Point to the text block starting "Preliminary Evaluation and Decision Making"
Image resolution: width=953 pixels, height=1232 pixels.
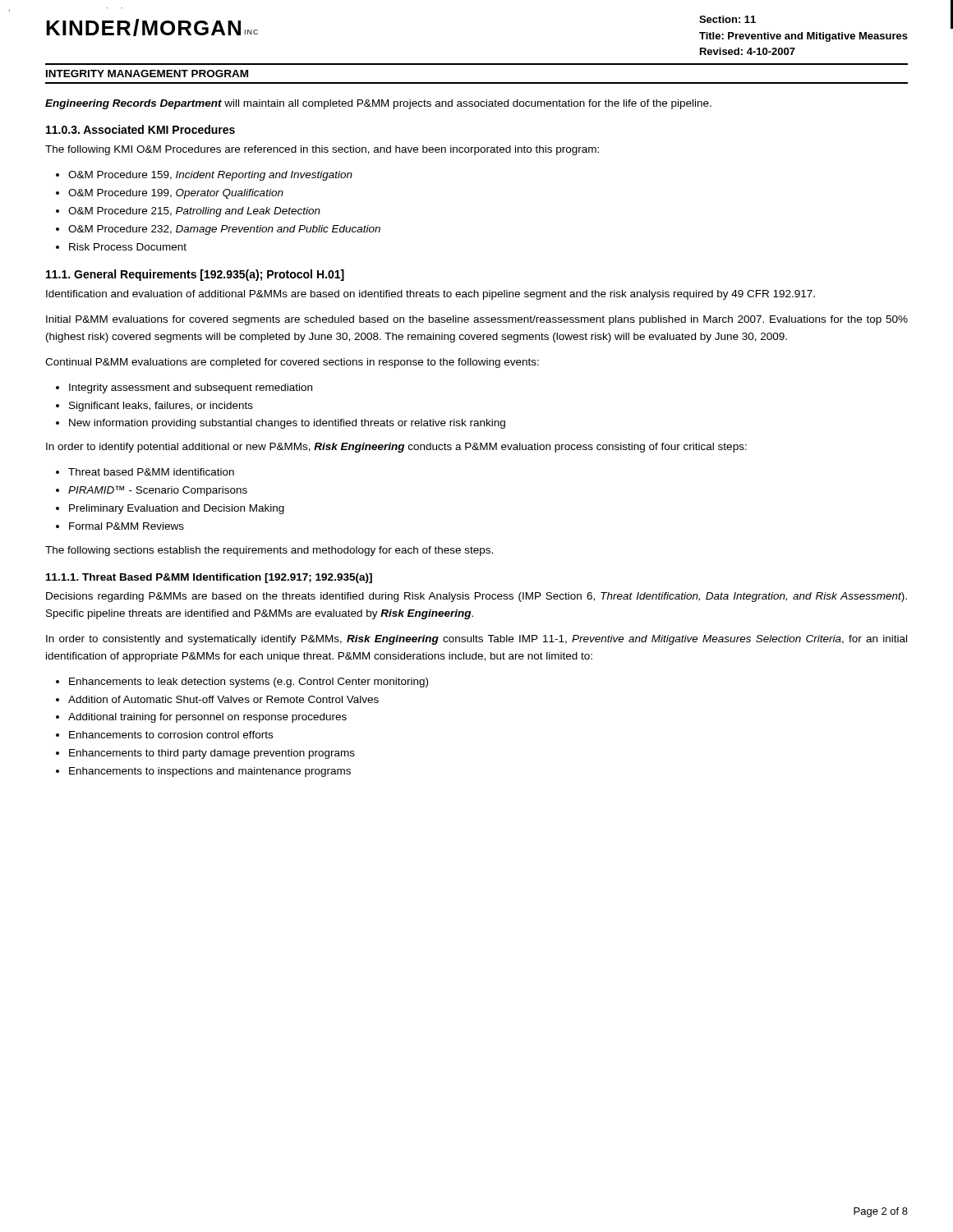176,508
